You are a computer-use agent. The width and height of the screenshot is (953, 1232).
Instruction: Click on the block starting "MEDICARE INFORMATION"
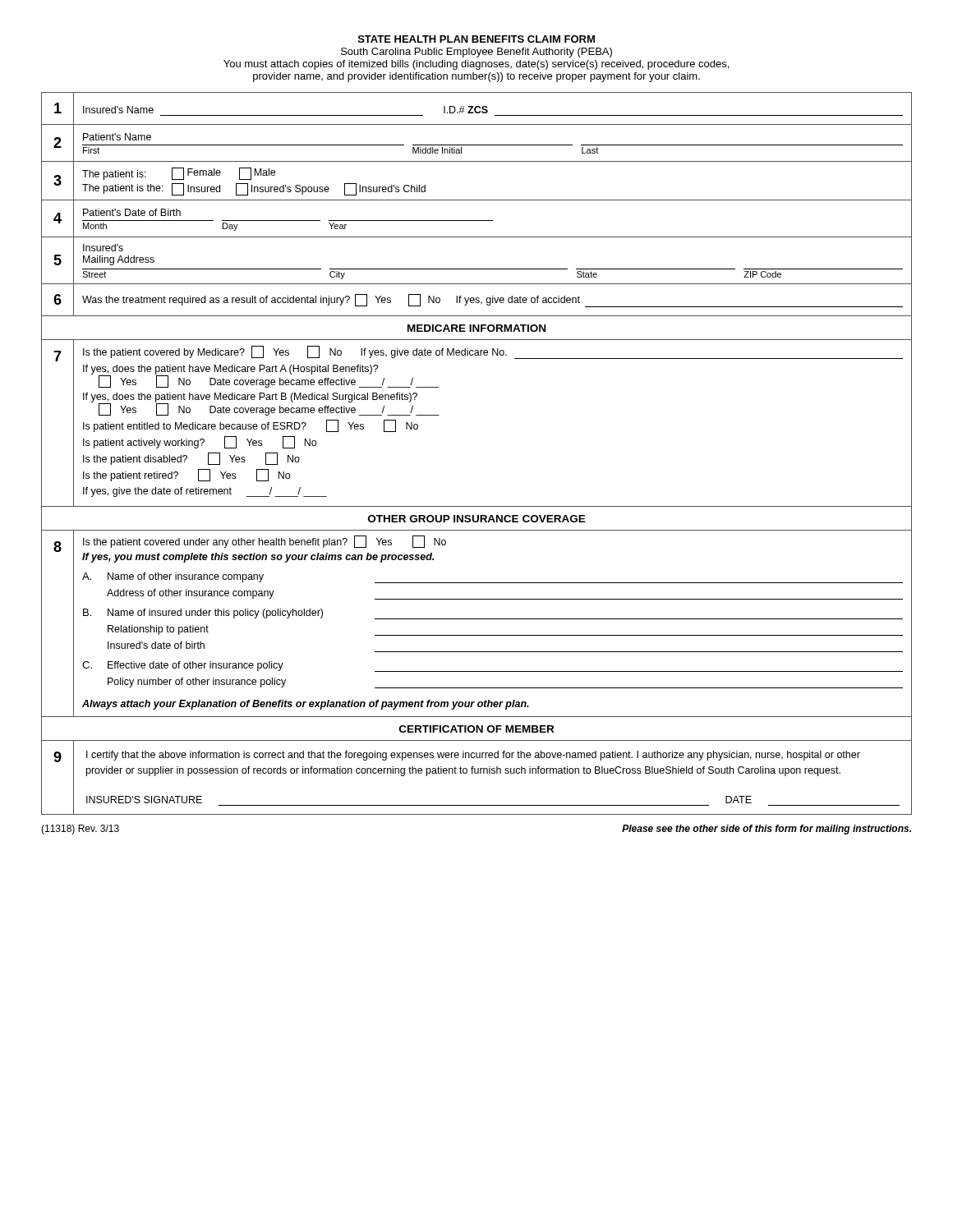coord(476,328)
